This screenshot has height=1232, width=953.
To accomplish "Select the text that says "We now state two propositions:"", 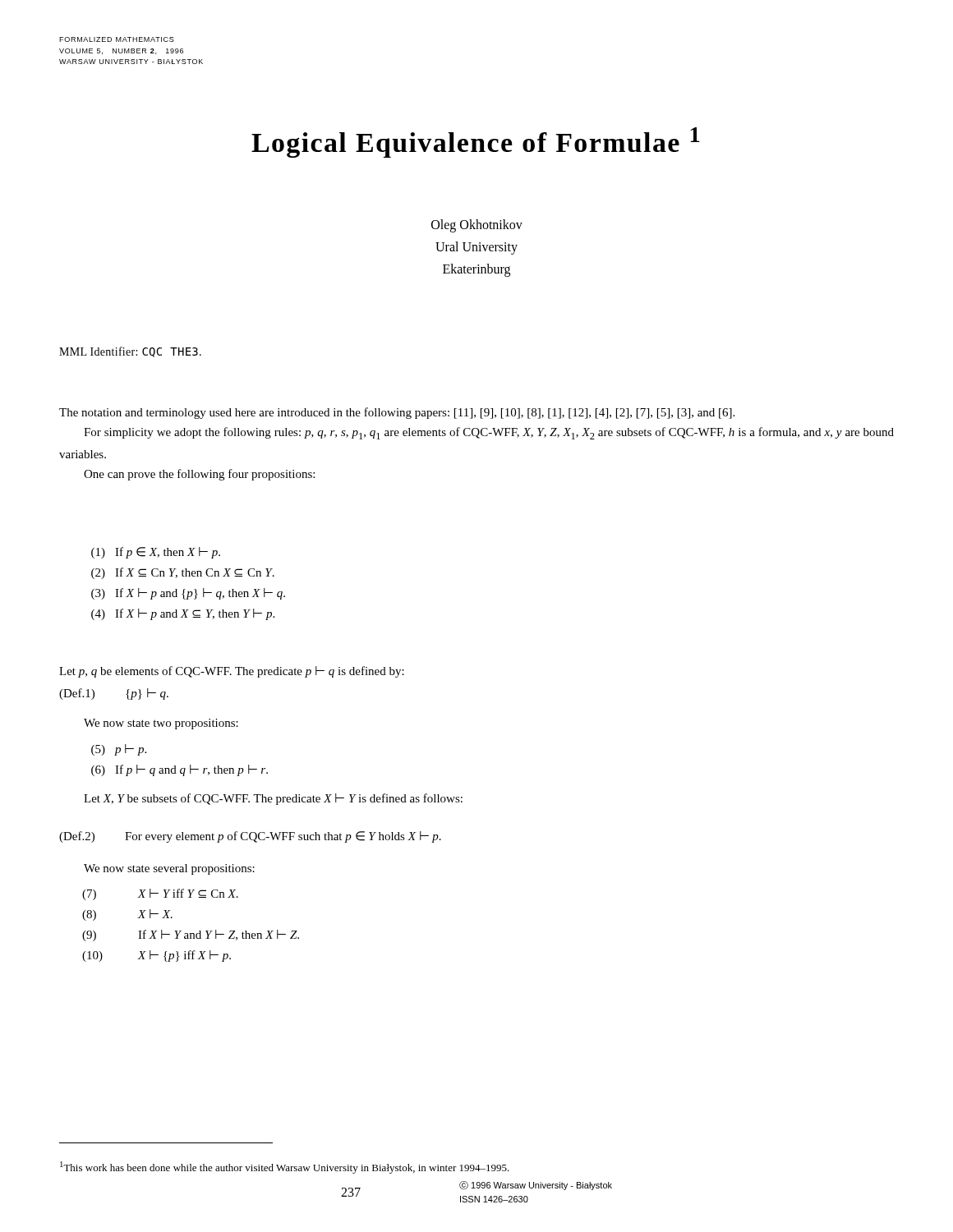I will [x=161, y=724].
